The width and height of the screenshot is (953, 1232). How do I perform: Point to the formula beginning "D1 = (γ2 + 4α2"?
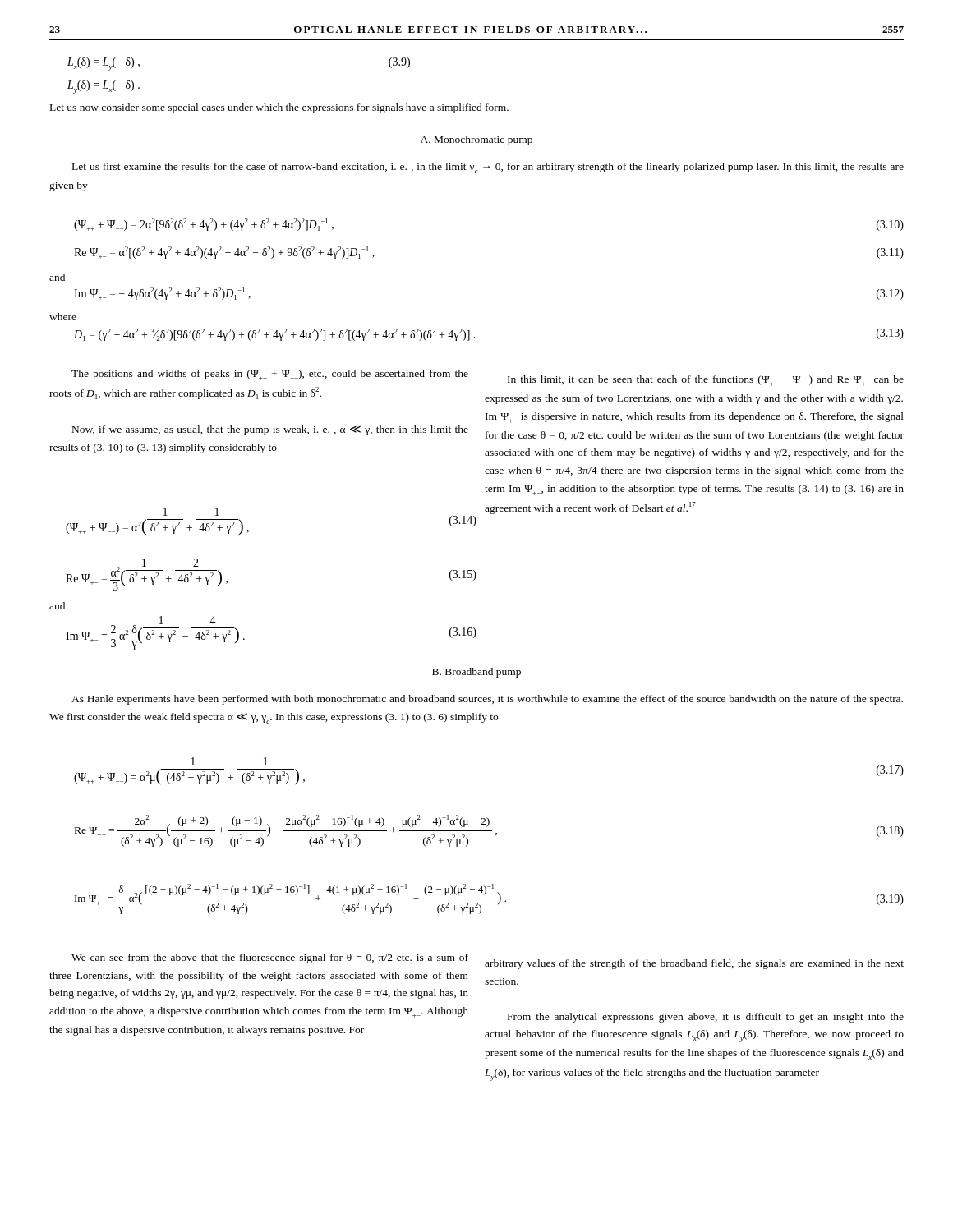[x=476, y=335]
